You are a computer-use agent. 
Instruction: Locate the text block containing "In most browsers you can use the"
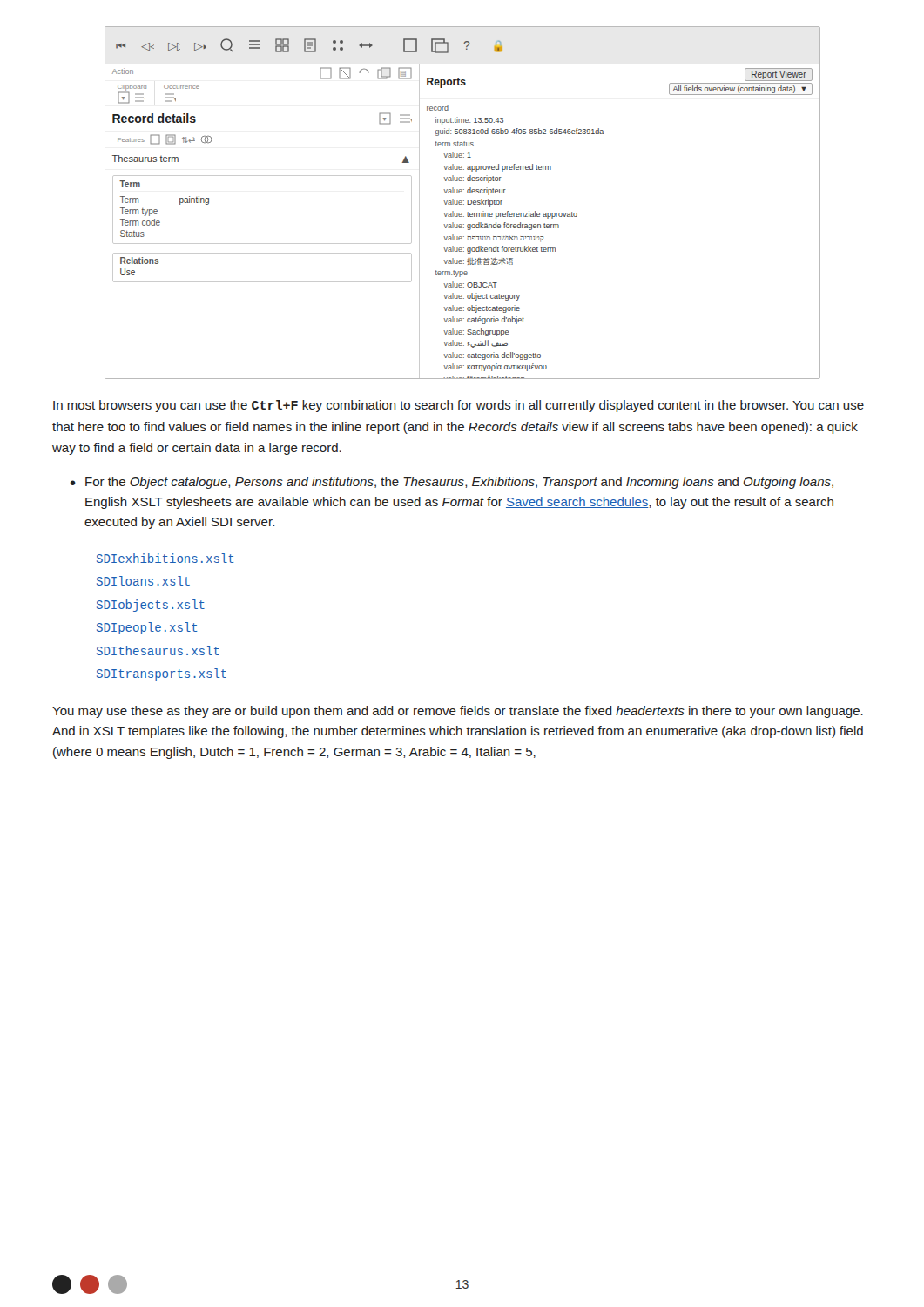click(458, 426)
